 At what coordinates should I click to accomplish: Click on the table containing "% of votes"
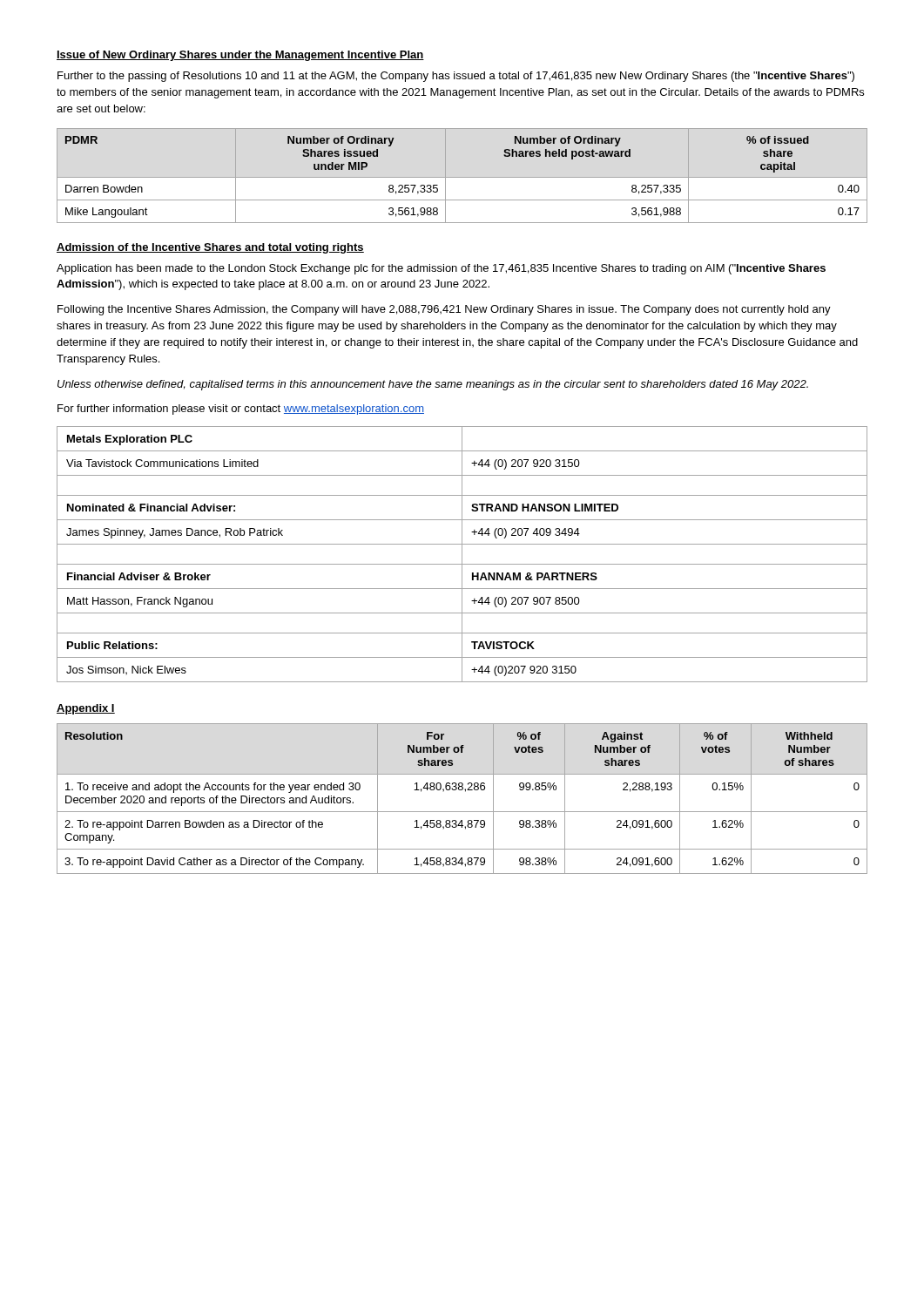(462, 799)
